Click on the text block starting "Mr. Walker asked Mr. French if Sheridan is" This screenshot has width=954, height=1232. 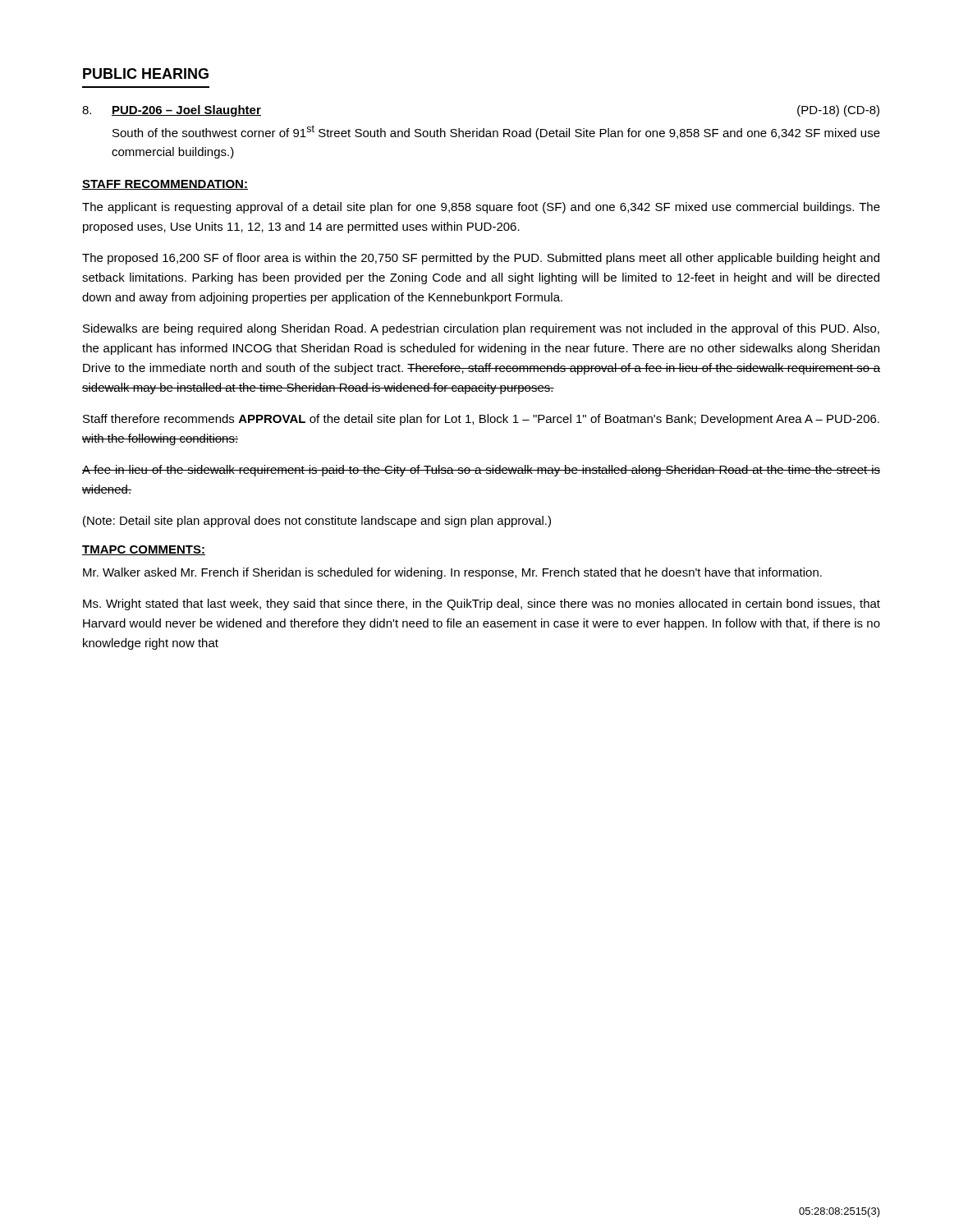click(x=481, y=572)
